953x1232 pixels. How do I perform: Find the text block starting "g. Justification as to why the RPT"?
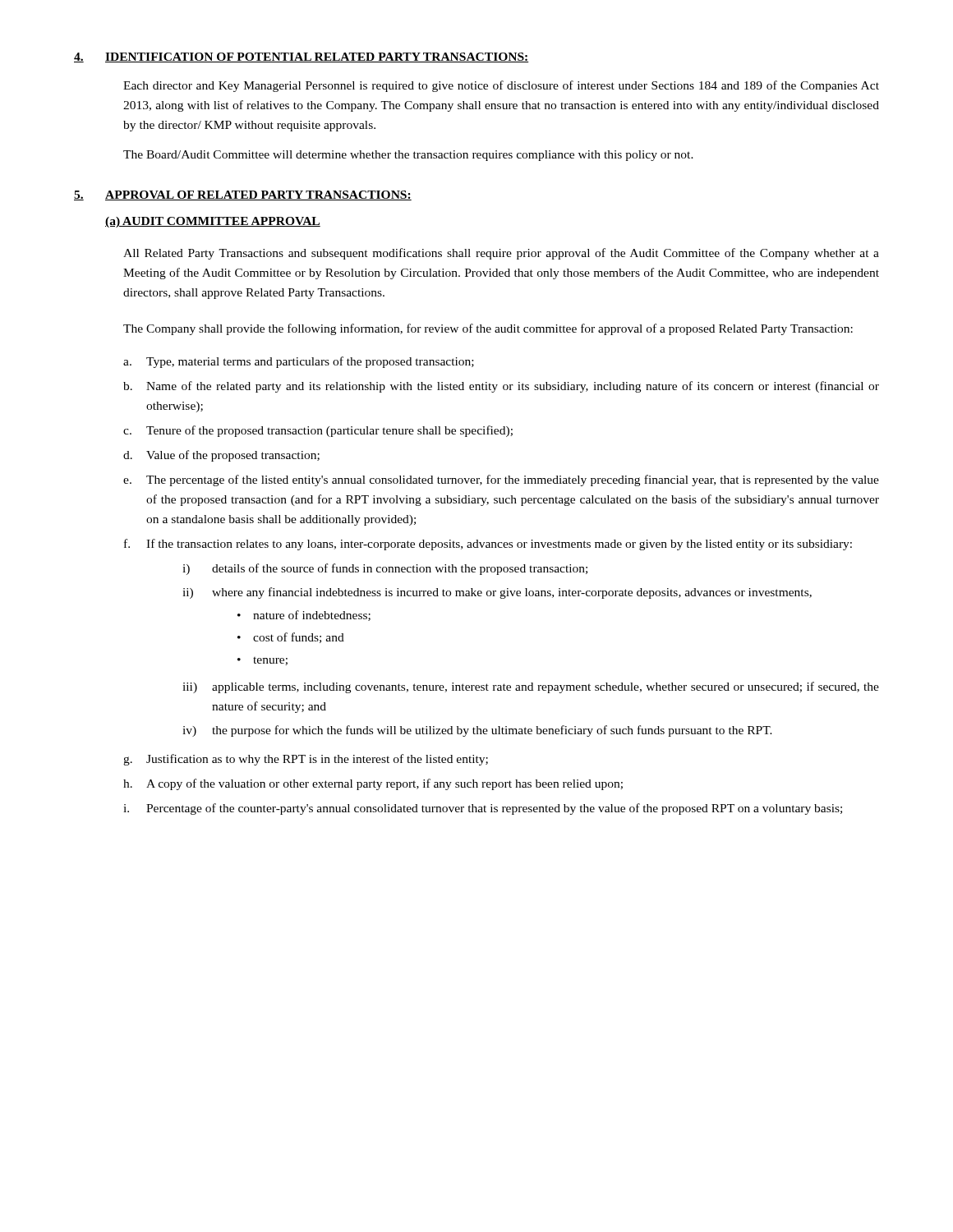click(x=306, y=760)
